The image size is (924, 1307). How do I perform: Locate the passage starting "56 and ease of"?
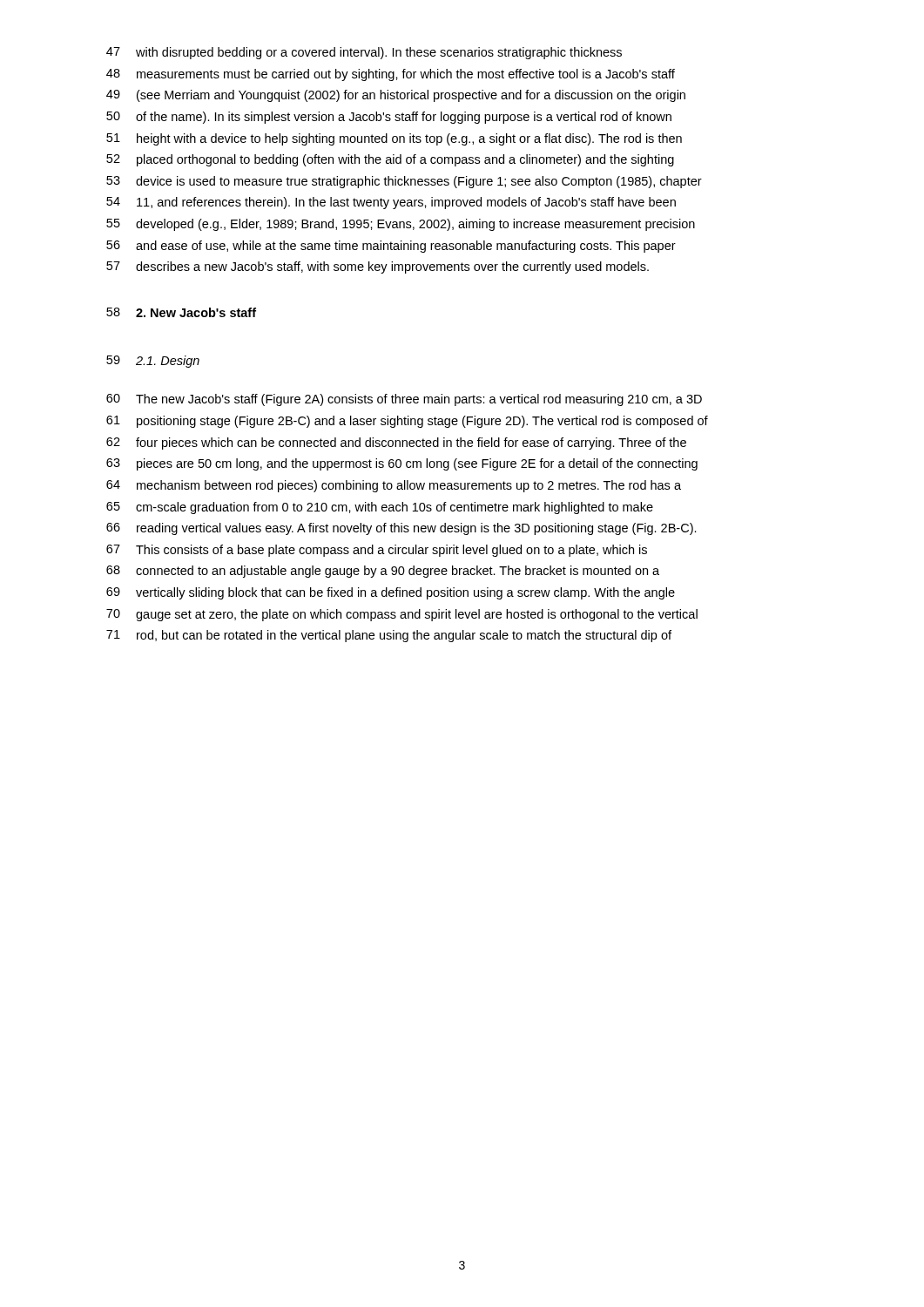point(462,246)
